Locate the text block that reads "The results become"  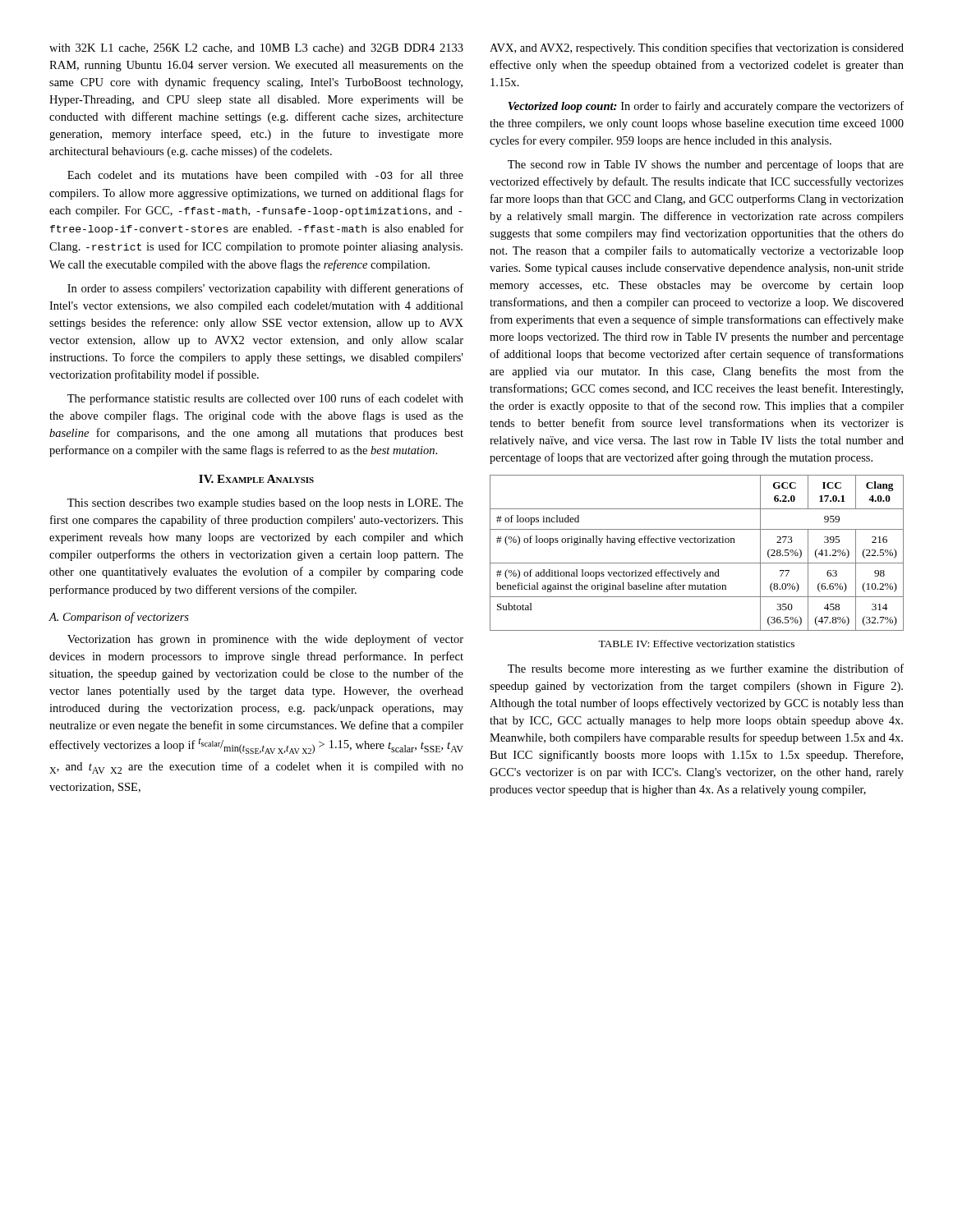pyautogui.click(x=697, y=729)
